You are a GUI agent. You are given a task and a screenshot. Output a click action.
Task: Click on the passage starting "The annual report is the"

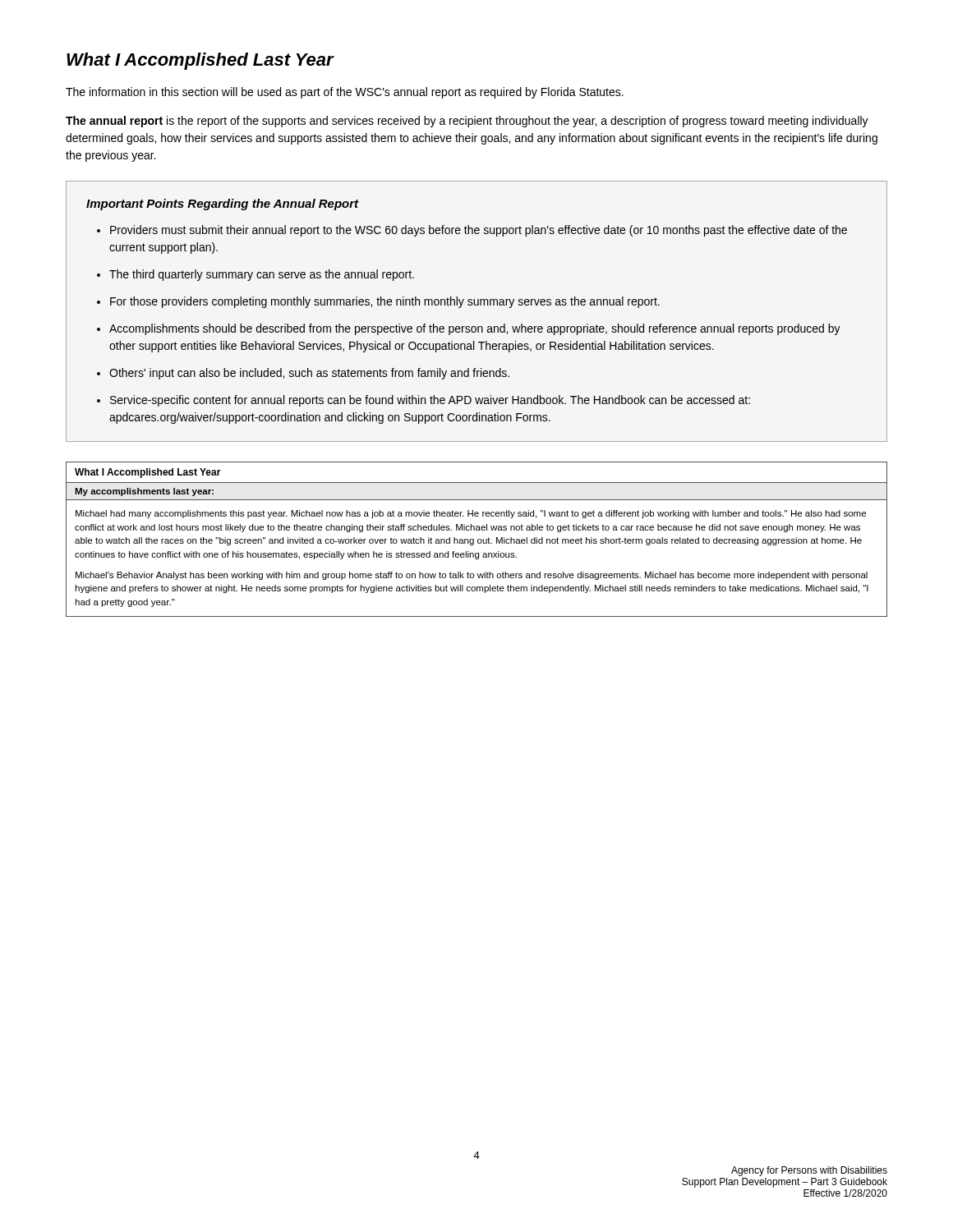pyautogui.click(x=476, y=138)
